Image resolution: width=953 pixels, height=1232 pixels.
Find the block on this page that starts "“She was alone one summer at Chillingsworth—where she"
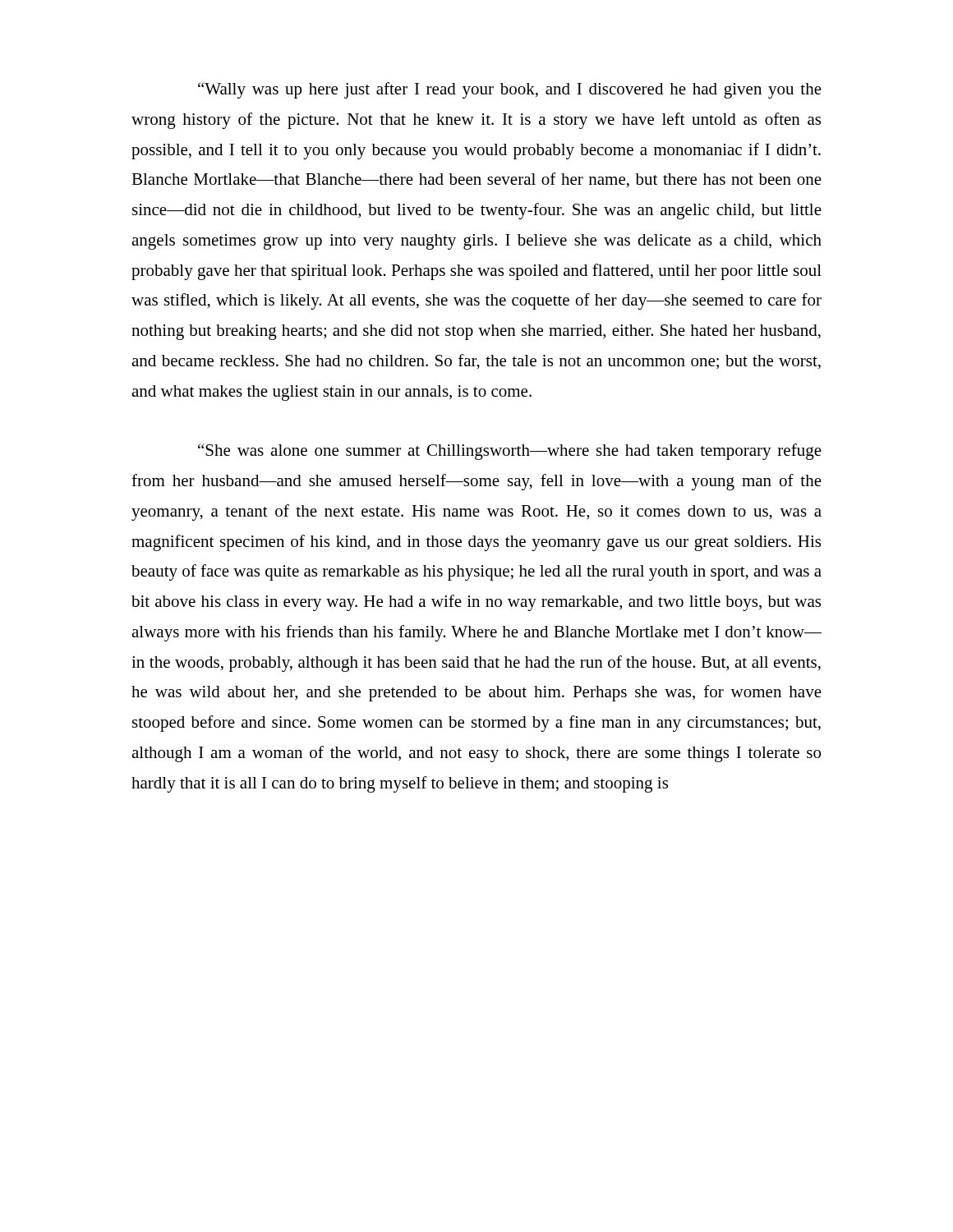pyautogui.click(x=476, y=617)
